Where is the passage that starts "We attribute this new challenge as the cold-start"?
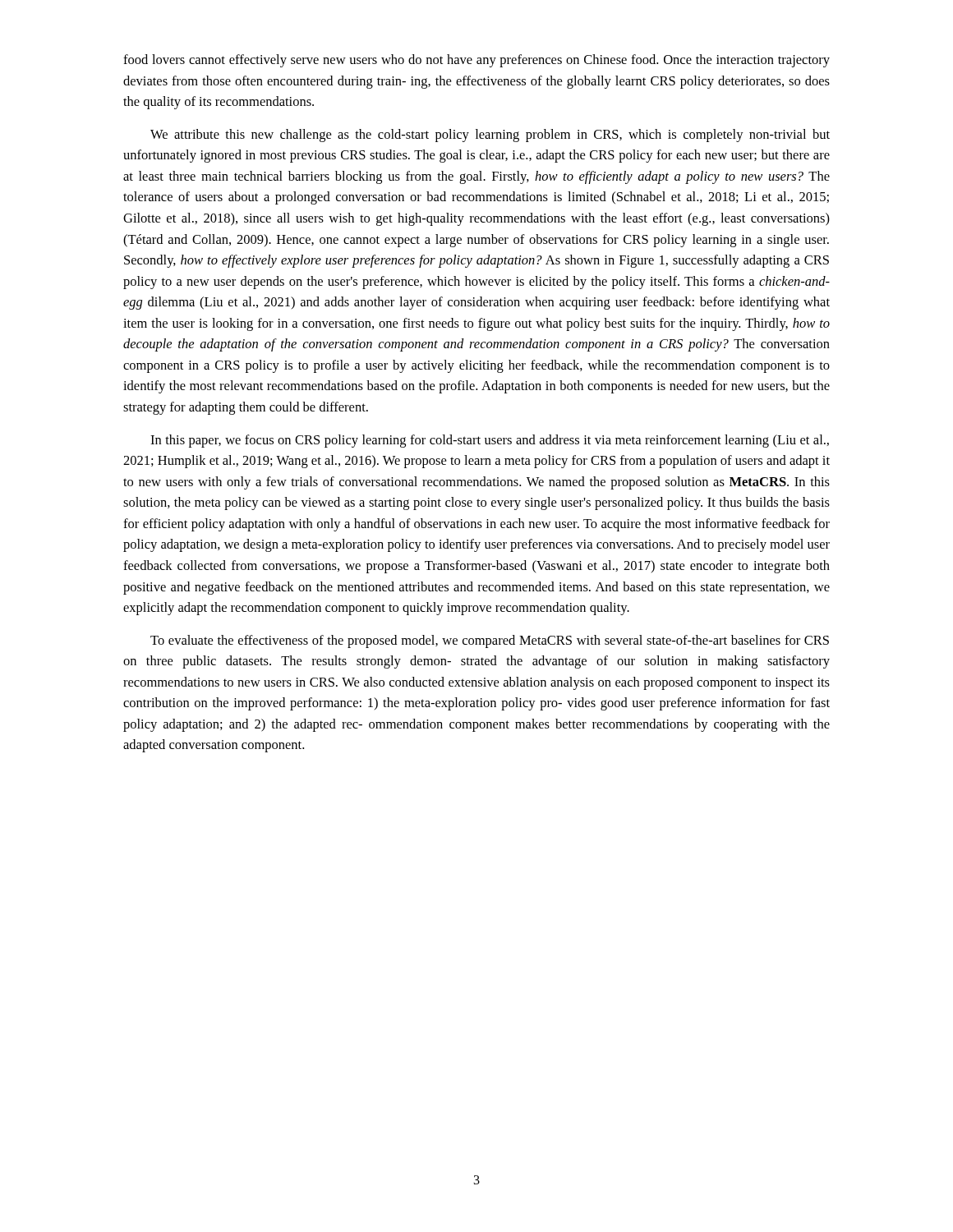Image resolution: width=953 pixels, height=1232 pixels. pos(476,271)
